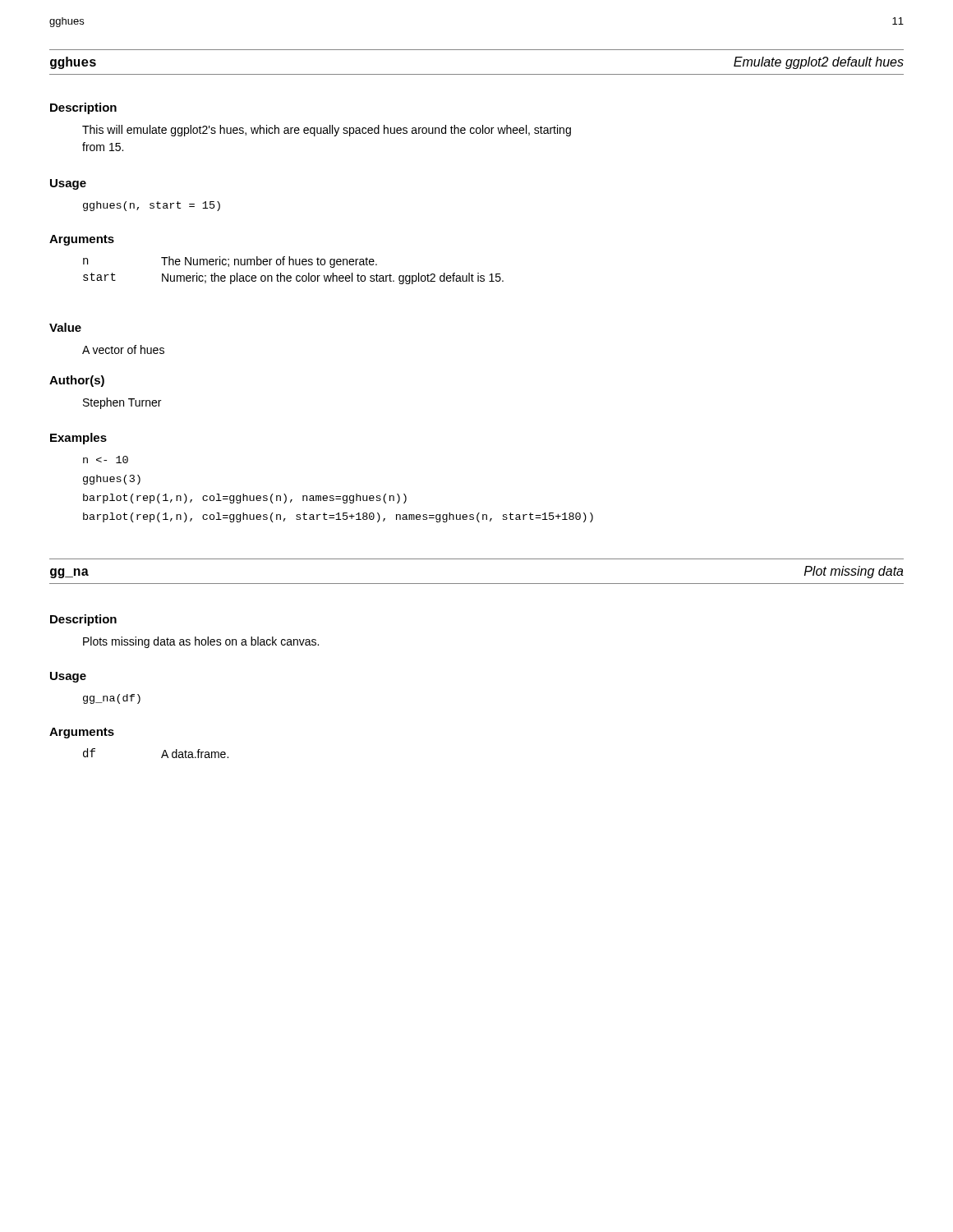Click on the table containing "The Numeric; number of"
The width and height of the screenshot is (953, 1232).
click(493, 269)
